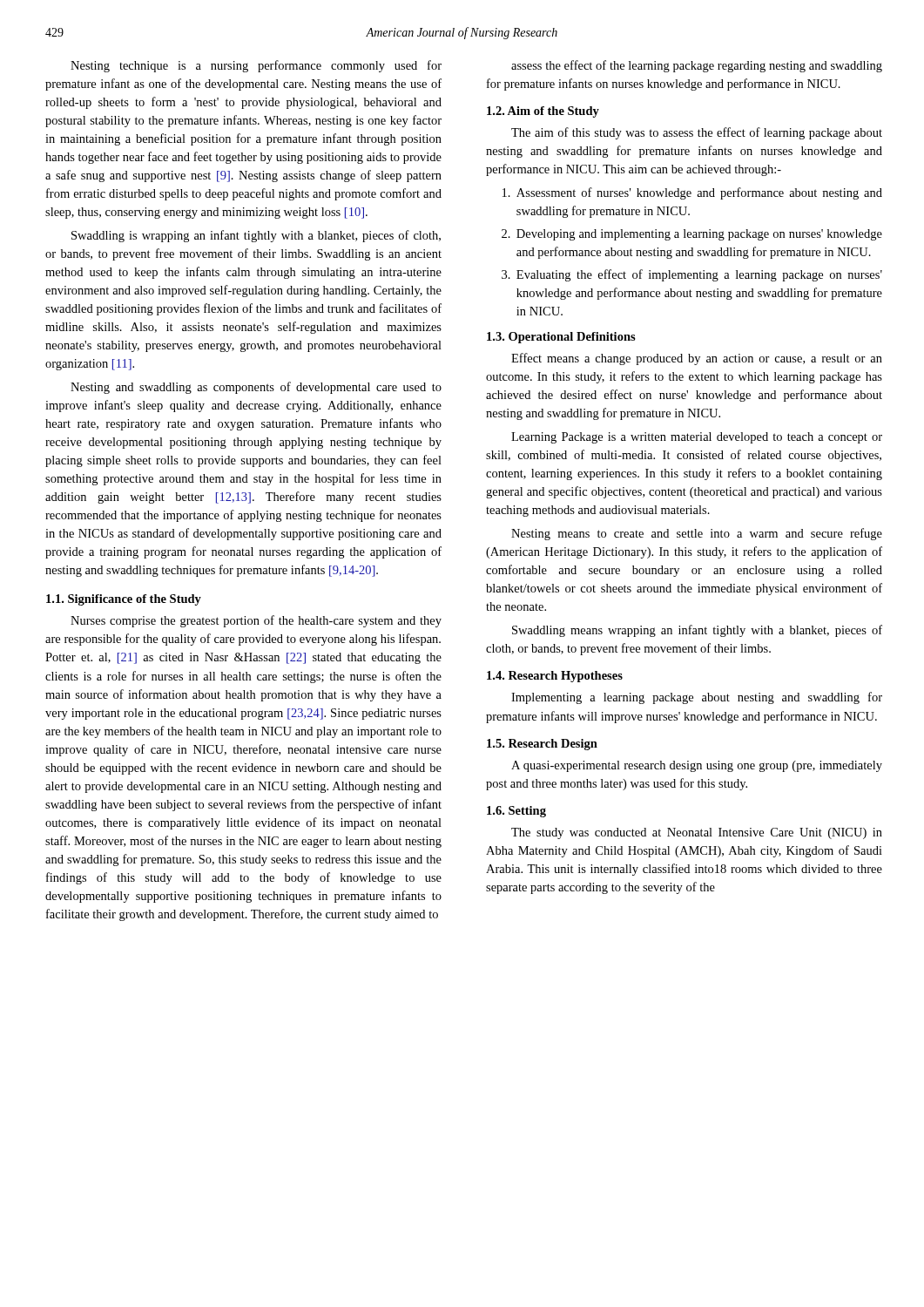The image size is (924, 1307).
Task: Locate the block of text that opens with "Assessment of nurses' knowledge and performance"
Action: pyautogui.click(x=699, y=202)
